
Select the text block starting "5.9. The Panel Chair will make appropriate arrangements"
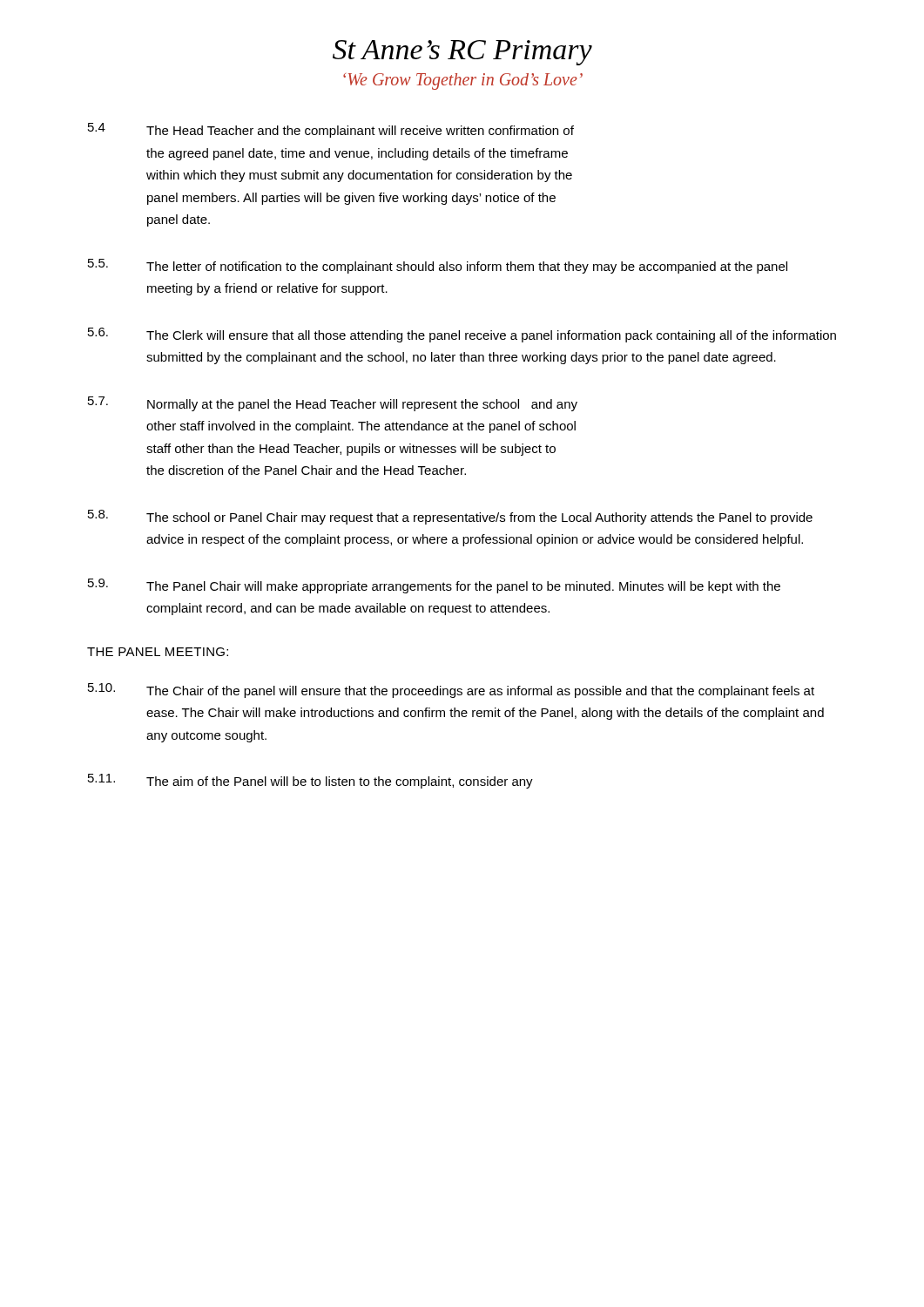coord(462,597)
